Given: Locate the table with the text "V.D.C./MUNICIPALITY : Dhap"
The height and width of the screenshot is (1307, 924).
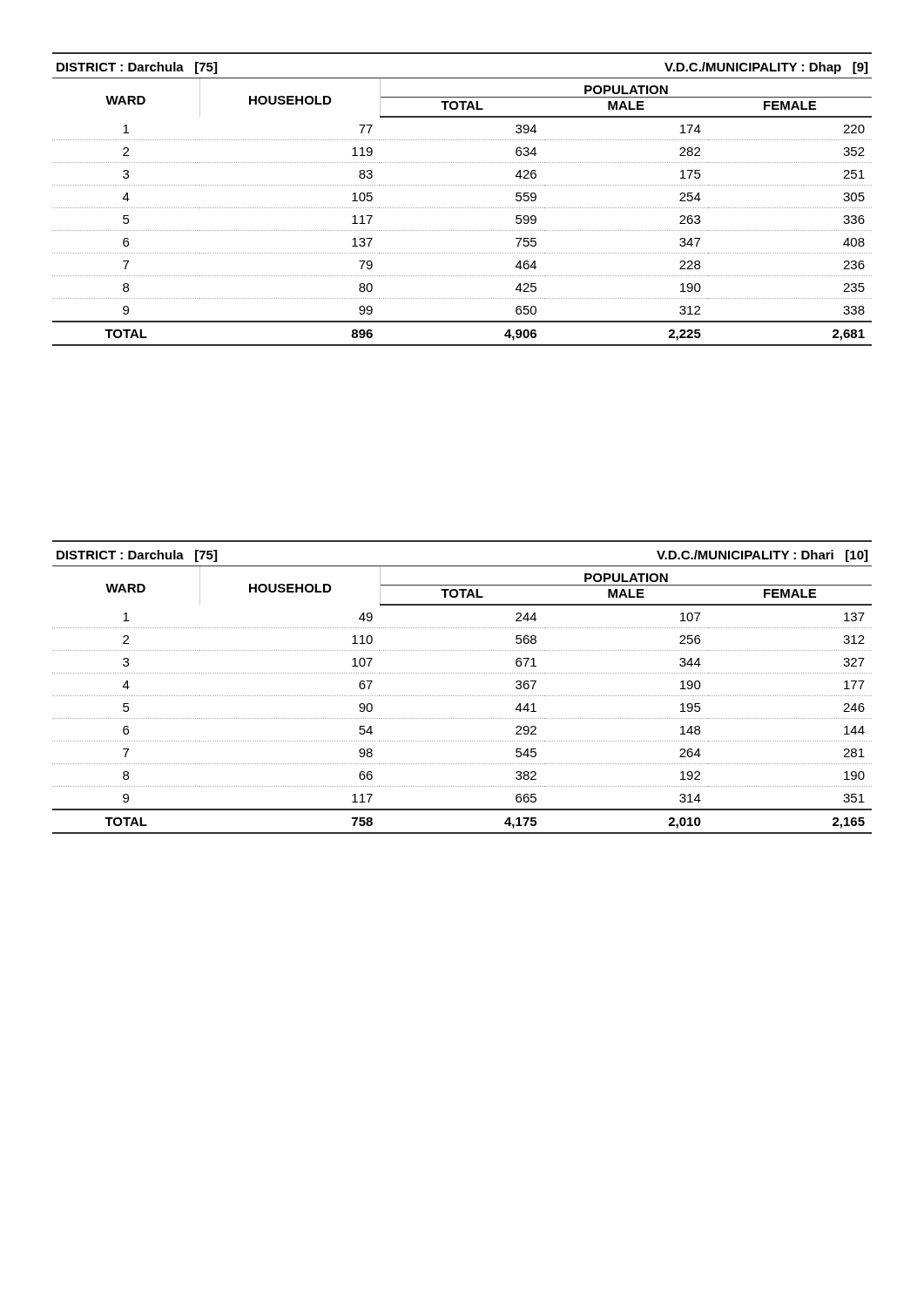Looking at the screenshot, I should (462, 199).
